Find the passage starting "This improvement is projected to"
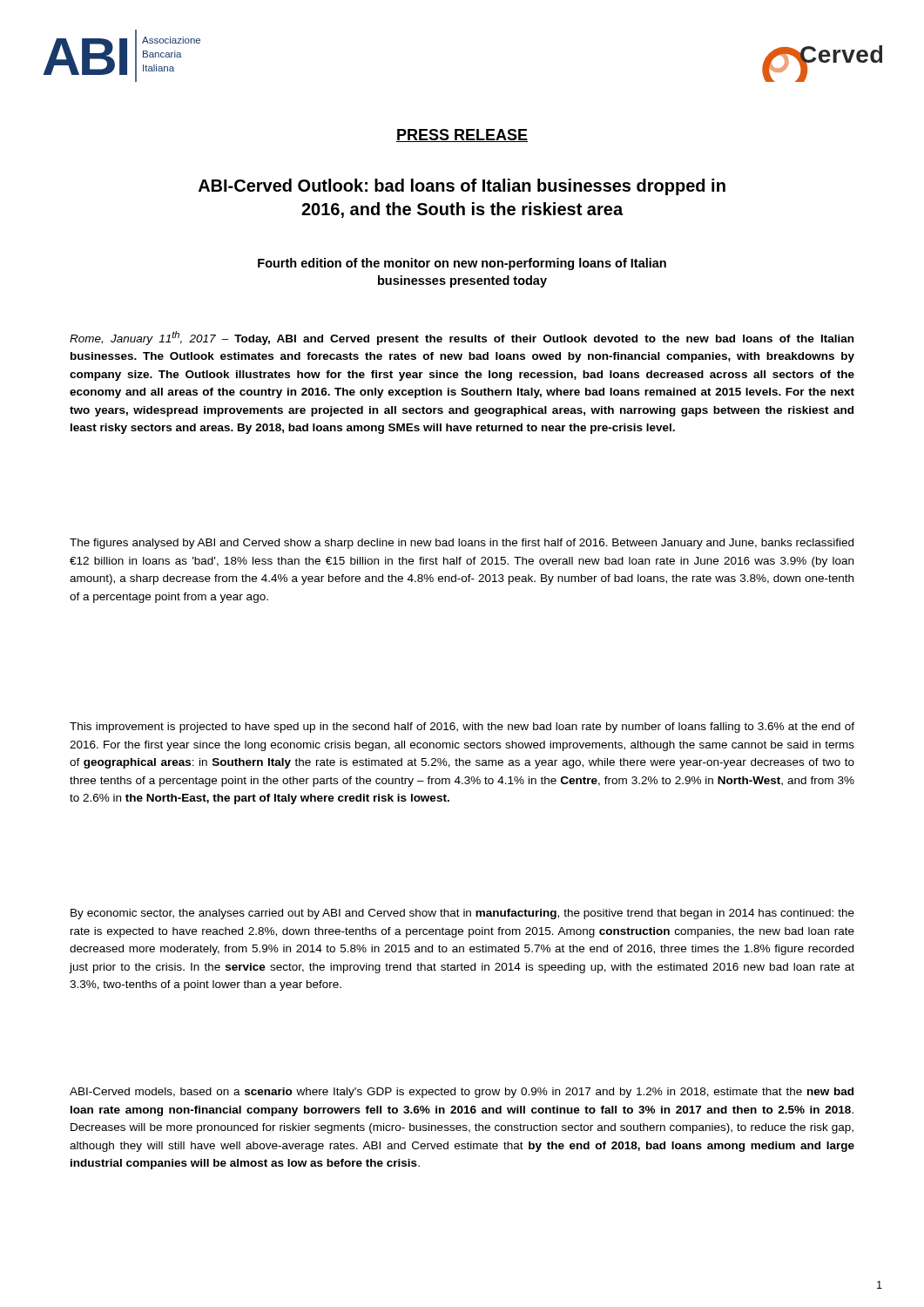924x1307 pixels. 462,762
